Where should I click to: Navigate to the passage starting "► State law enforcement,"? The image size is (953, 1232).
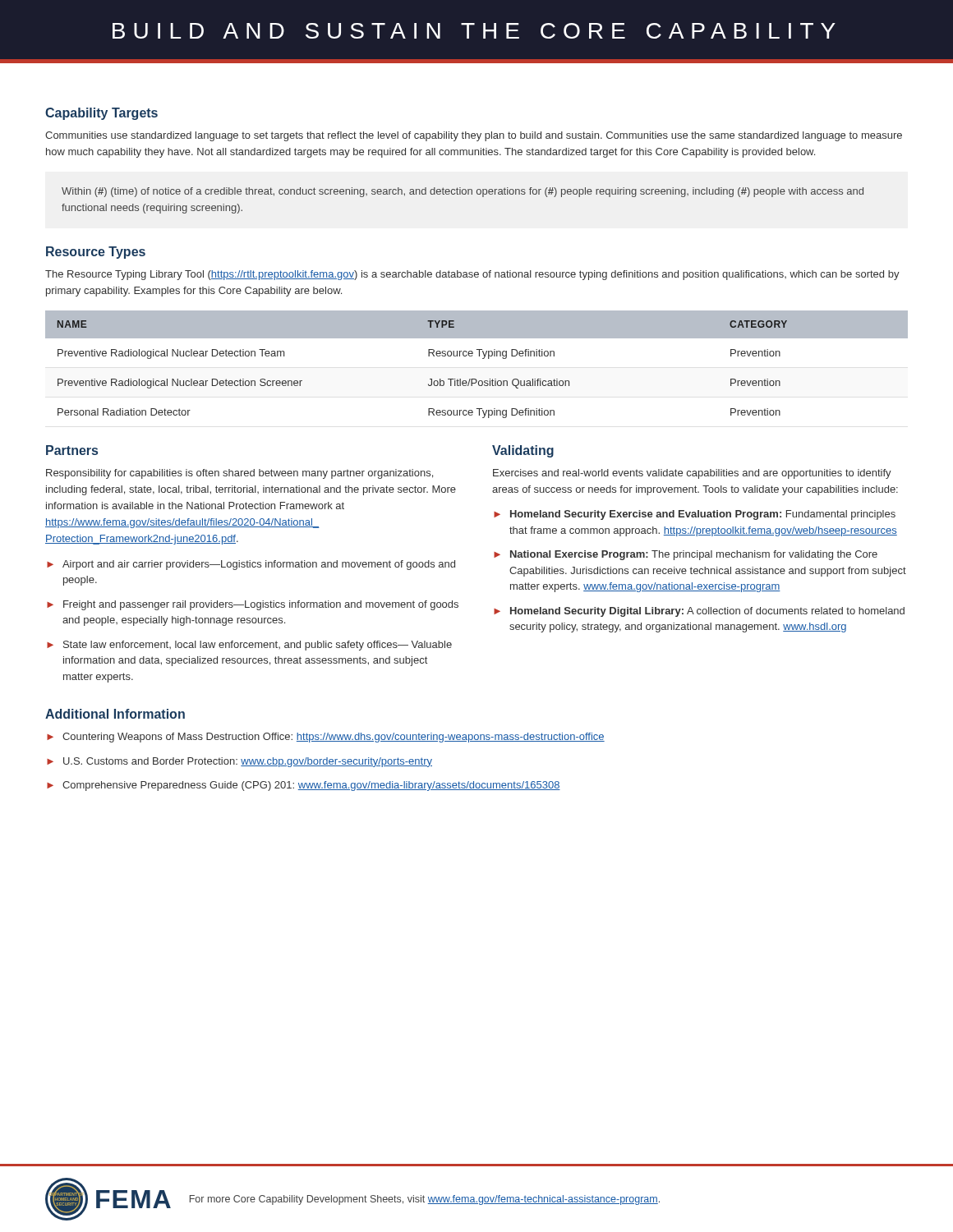click(252, 660)
